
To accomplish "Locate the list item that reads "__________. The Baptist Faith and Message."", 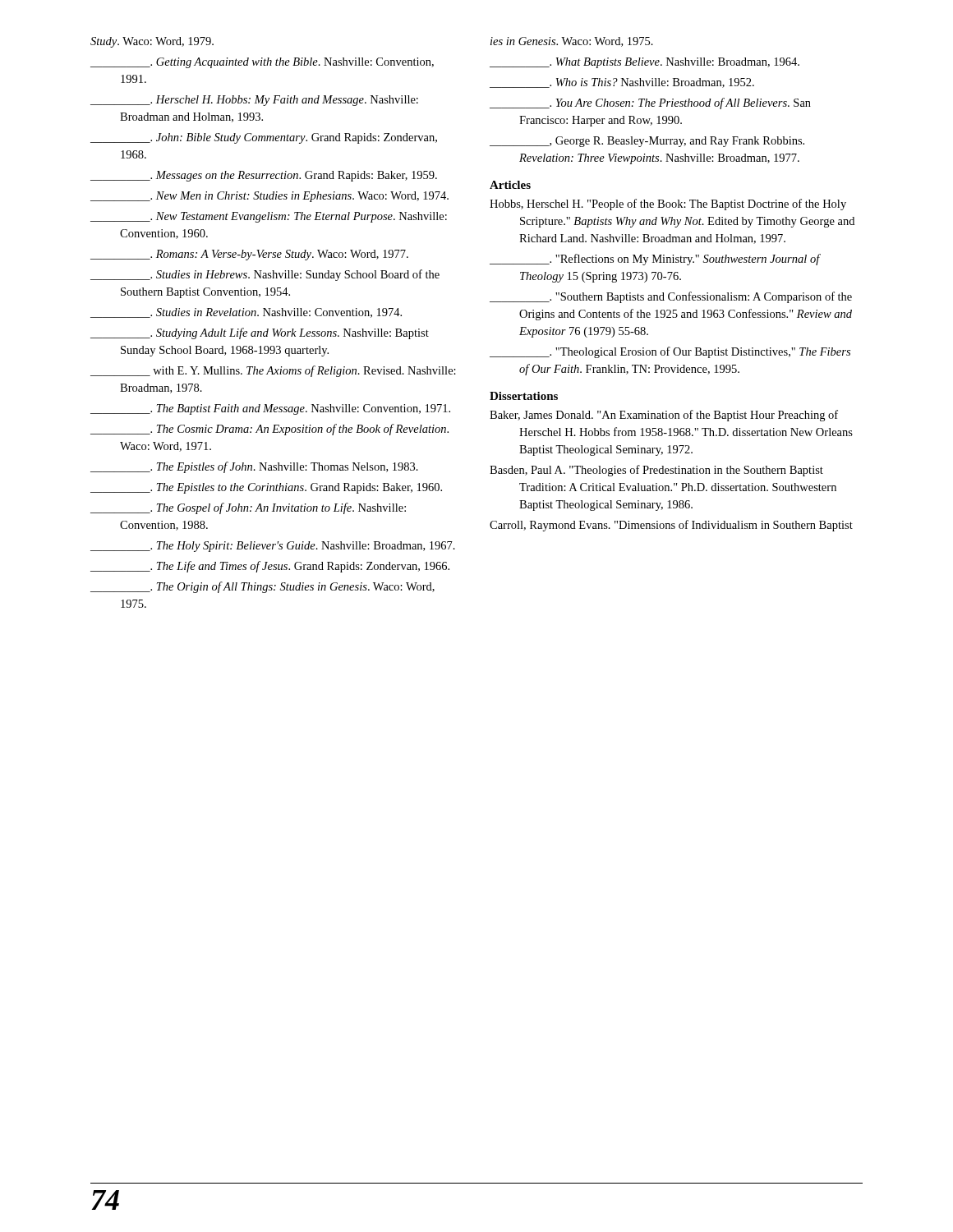I will pyautogui.click(x=271, y=408).
